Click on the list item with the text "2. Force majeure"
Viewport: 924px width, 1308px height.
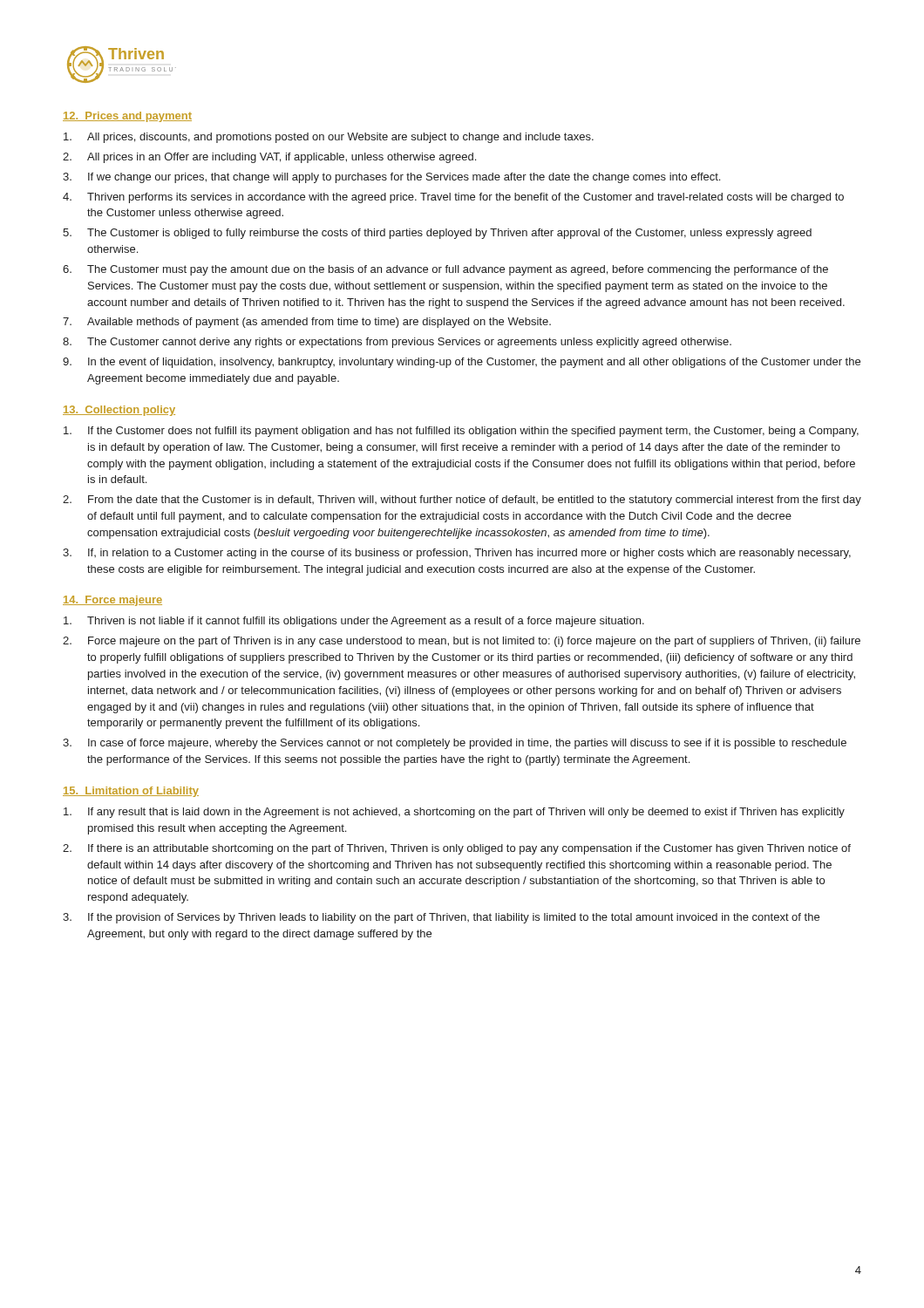pyautogui.click(x=462, y=683)
